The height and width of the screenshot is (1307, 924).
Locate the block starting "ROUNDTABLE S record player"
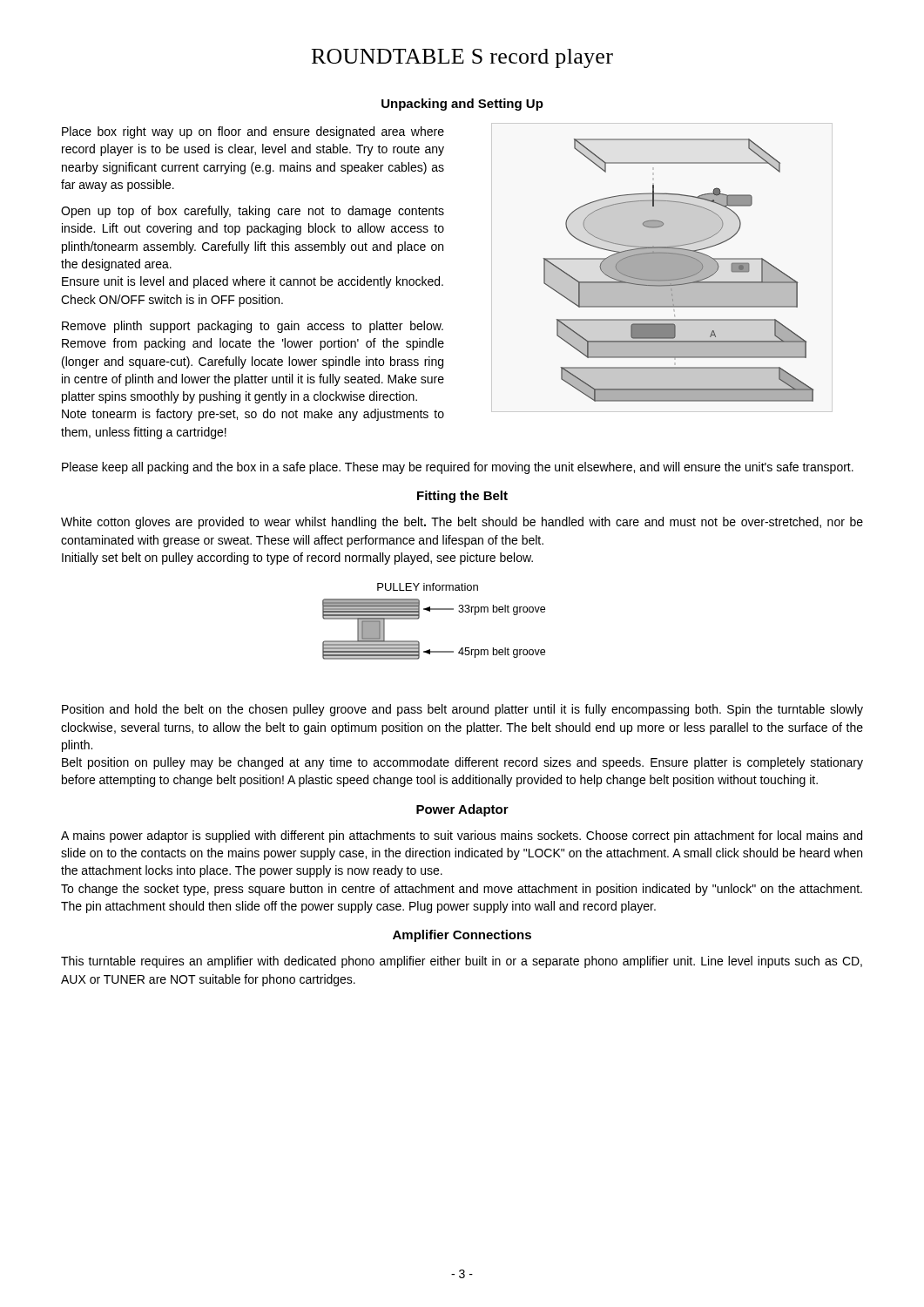(462, 56)
